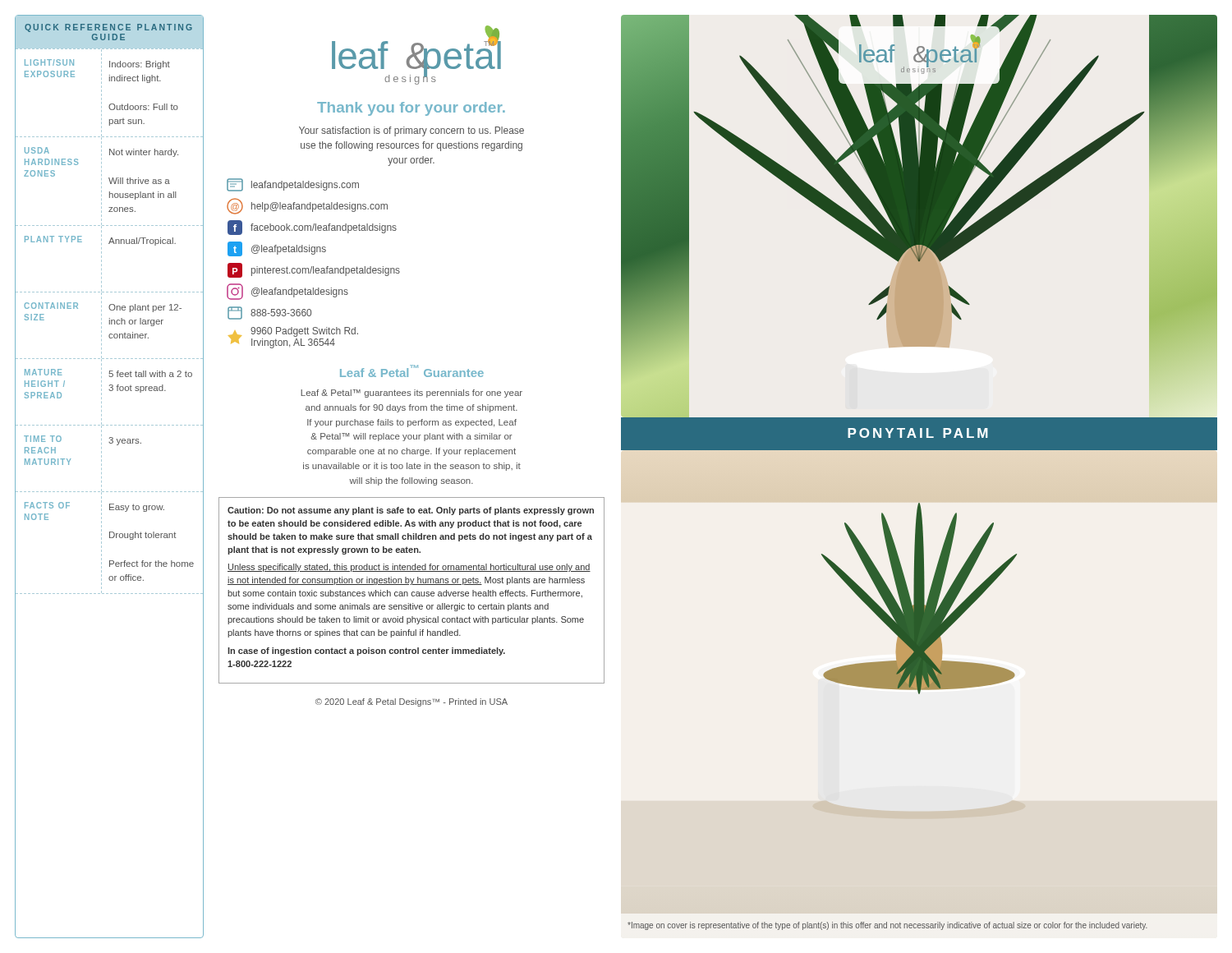Click where it says "Thank you for your order."
The height and width of the screenshot is (953, 1232).
pos(411,107)
